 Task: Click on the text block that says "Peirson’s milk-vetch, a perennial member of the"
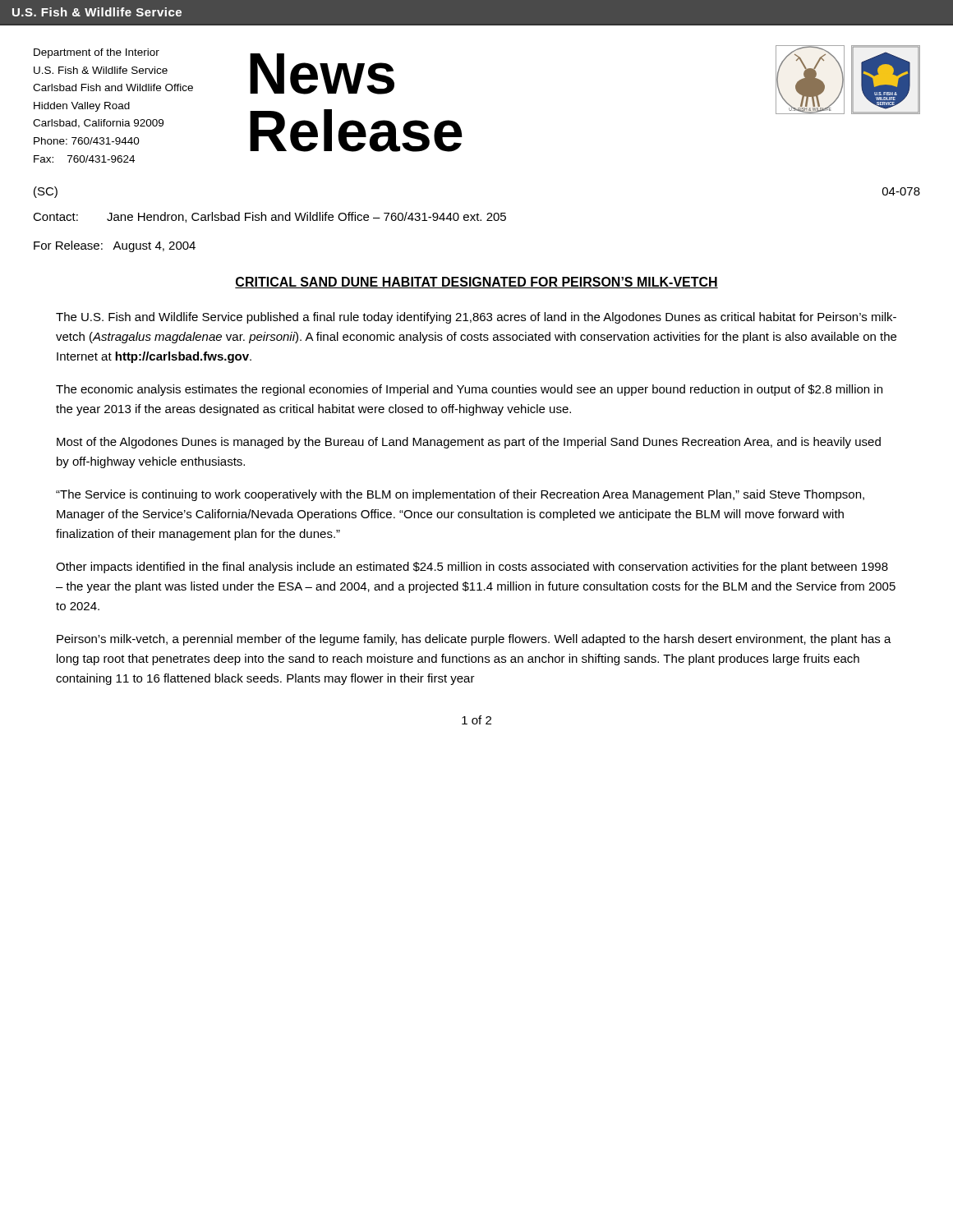pos(473,658)
